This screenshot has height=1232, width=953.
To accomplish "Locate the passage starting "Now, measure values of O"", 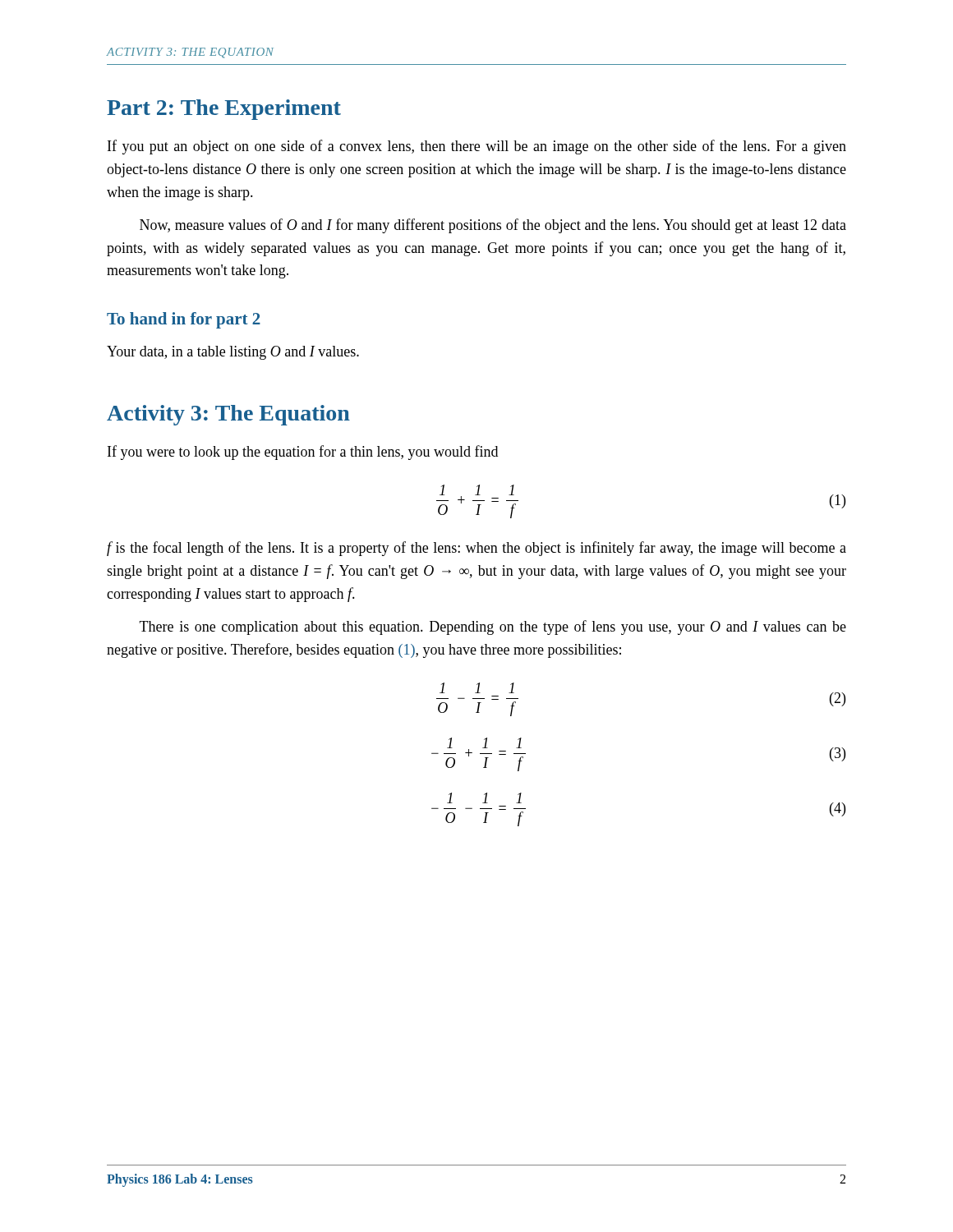I will (x=476, y=248).
